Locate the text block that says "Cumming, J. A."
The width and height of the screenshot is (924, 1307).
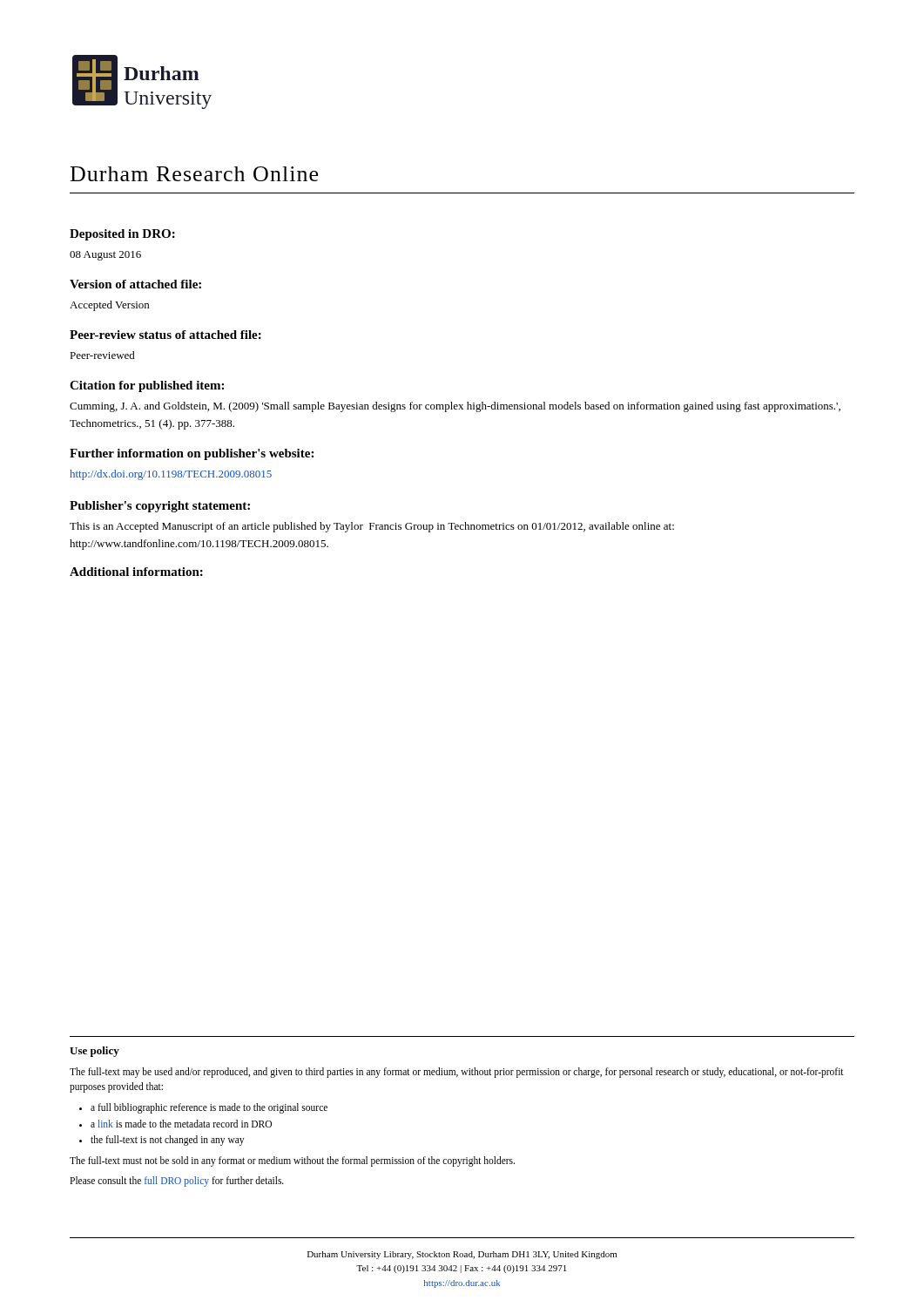tap(462, 414)
